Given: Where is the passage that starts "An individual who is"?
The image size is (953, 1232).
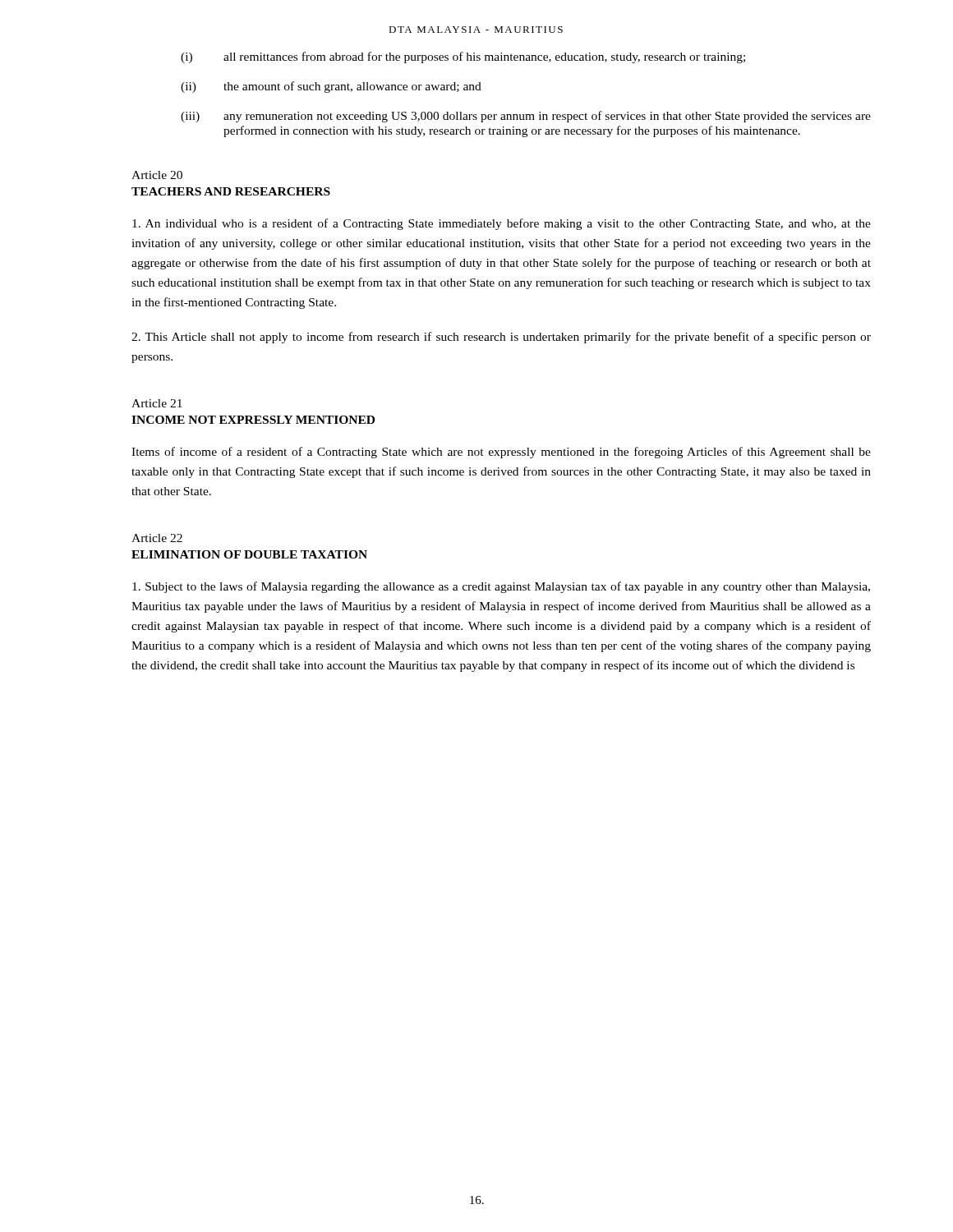Looking at the screenshot, I should pyautogui.click(x=501, y=262).
